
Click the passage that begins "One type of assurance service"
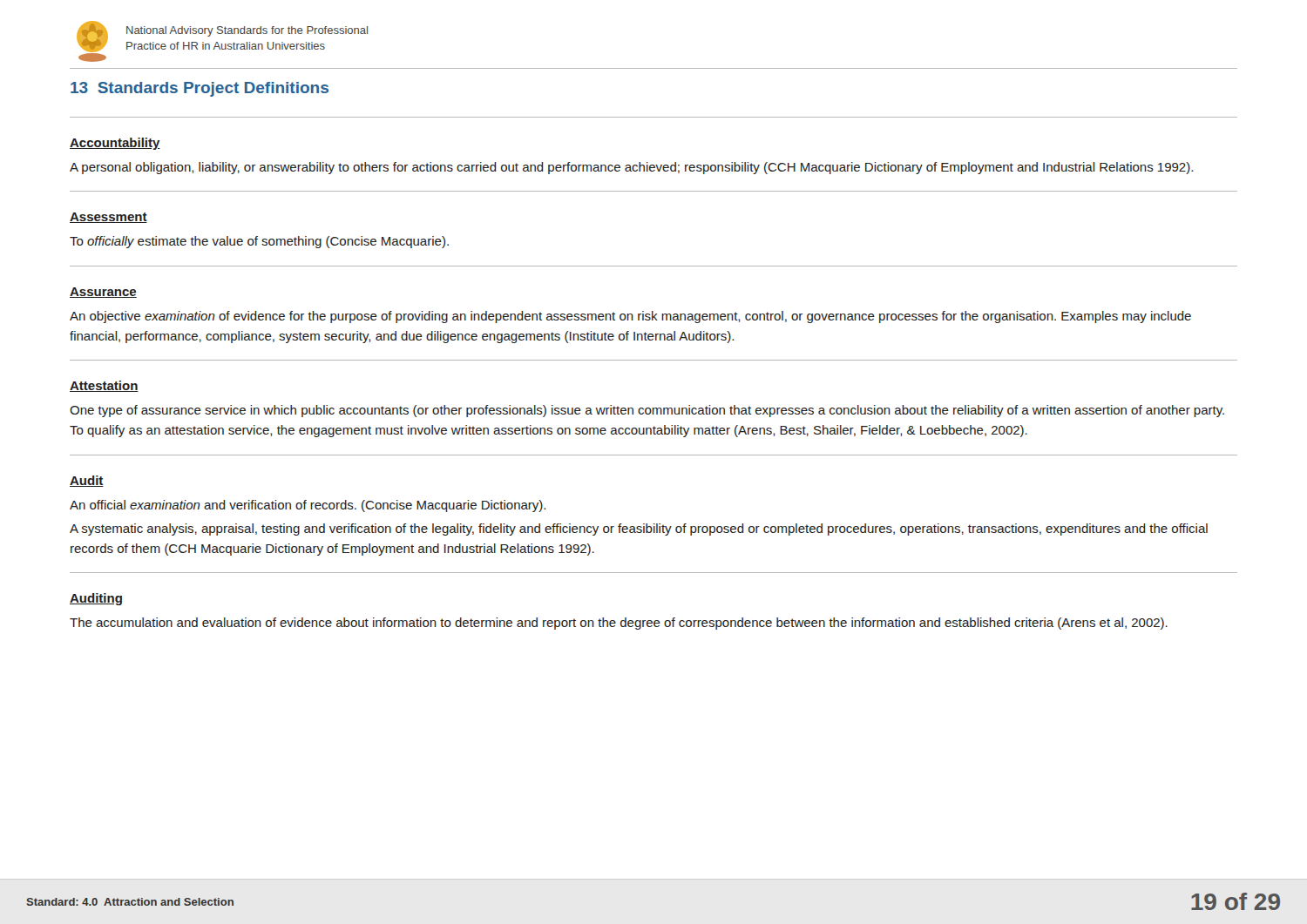pos(647,420)
